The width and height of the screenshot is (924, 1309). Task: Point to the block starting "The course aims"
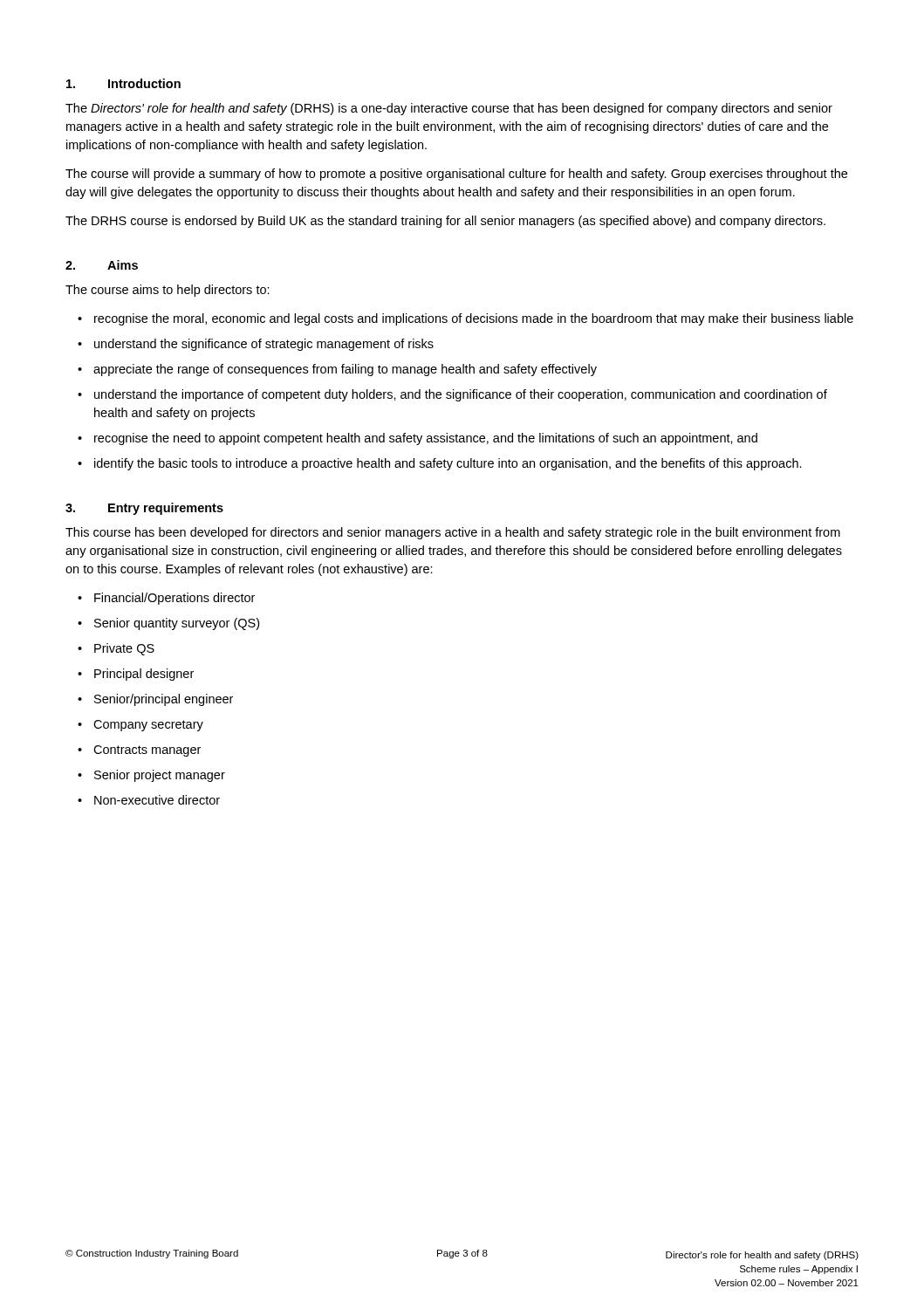pyautogui.click(x=168, y=291)
